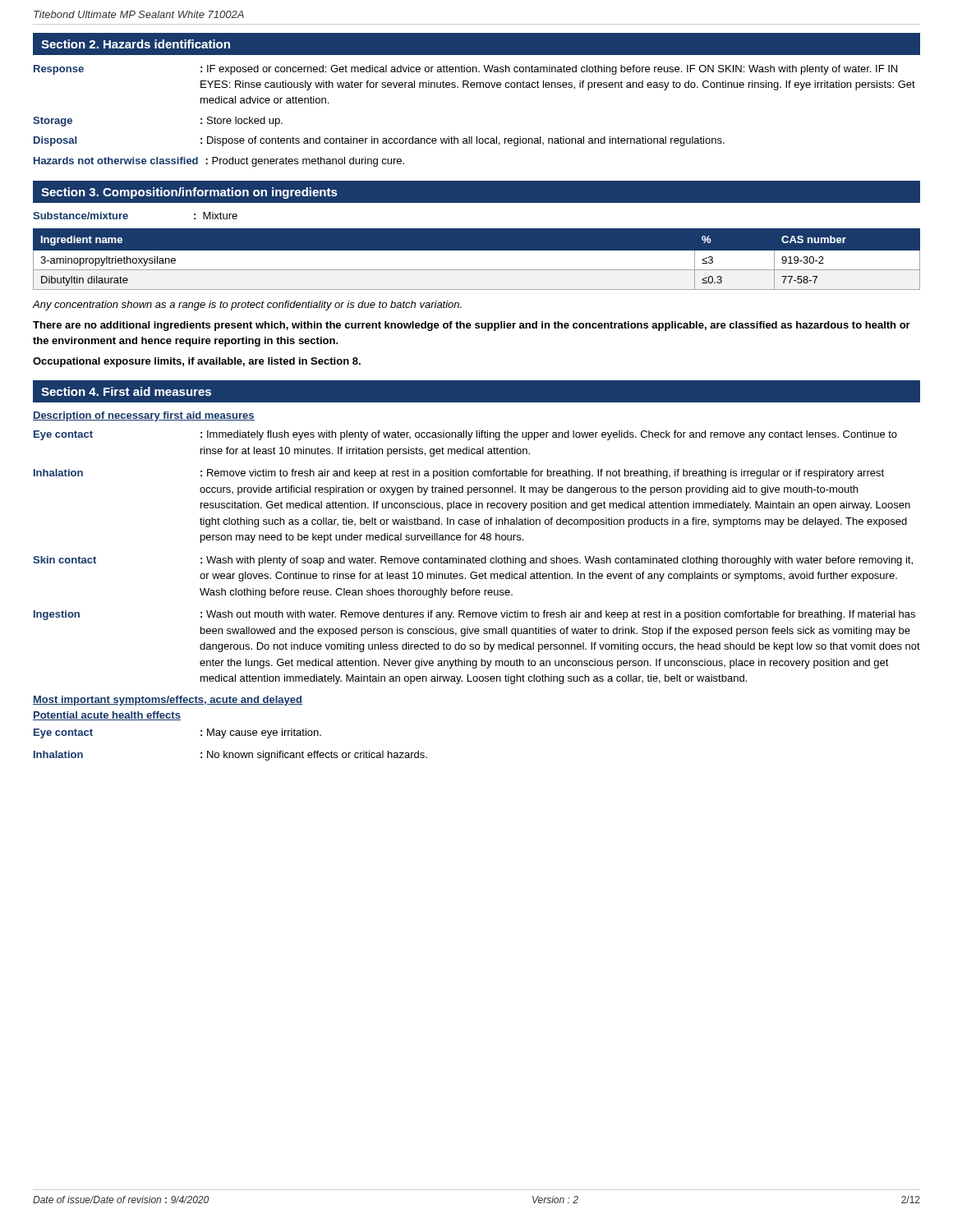Image resolution: width=953 pixels, height=1232 pixels.
Task: Click on the text block starting "Eye contact : Immediately flush"
Action: (x=476, y=442)
